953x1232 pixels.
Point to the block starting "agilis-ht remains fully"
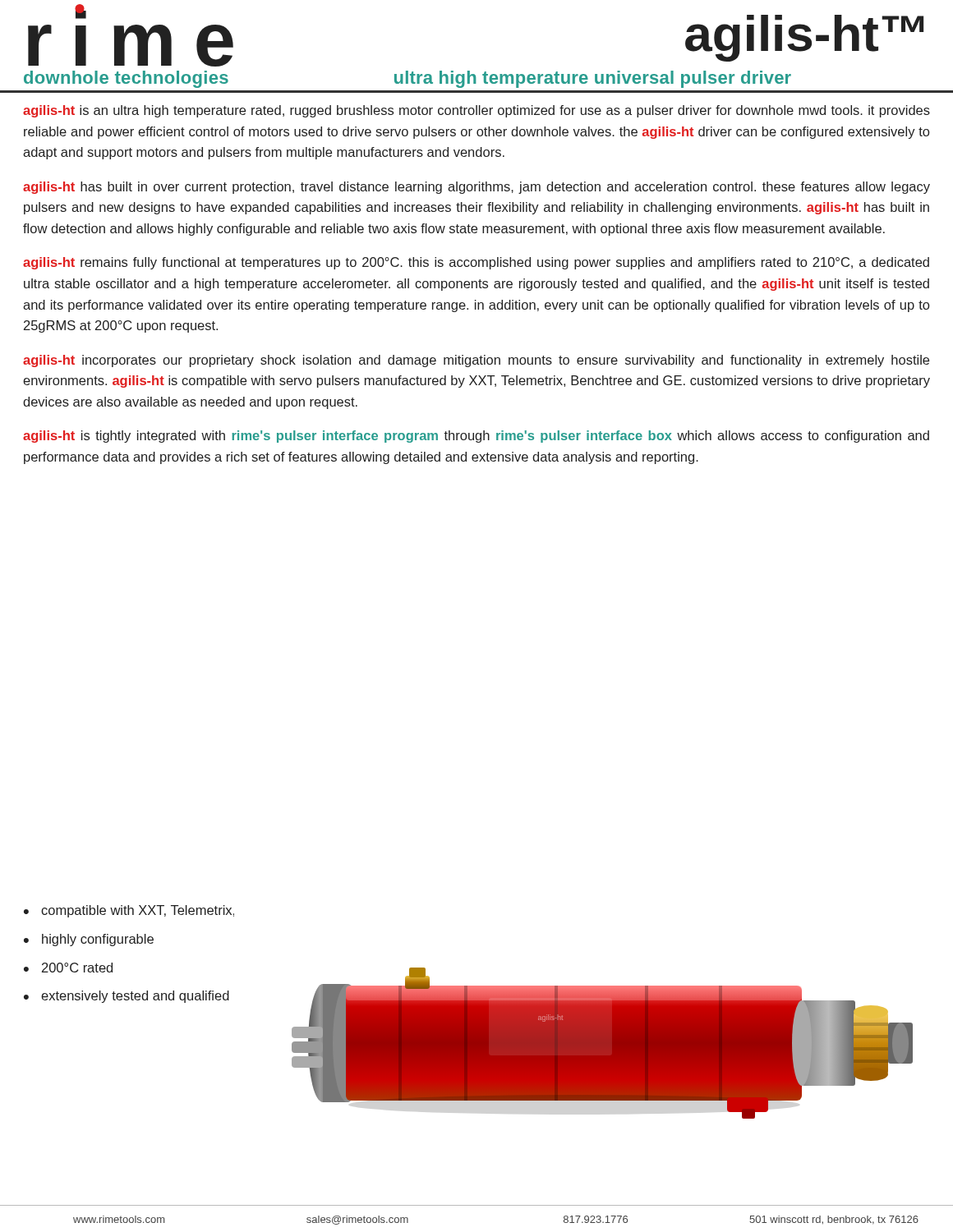click(476, 294)
